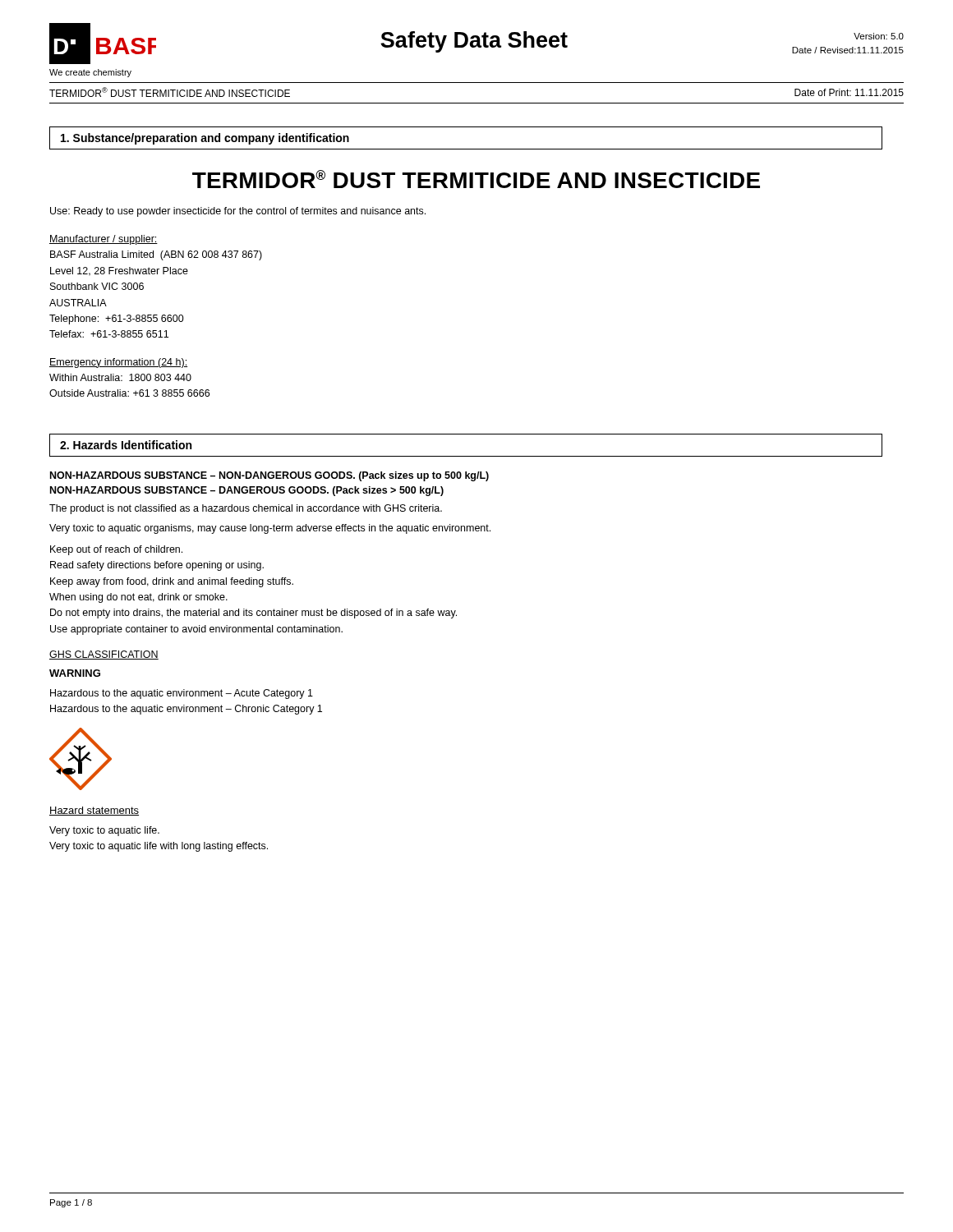Click on the text containing "Hazard statements"
Image resolution: width=953 pixels, height=1232 pixels.
point(94,810)
